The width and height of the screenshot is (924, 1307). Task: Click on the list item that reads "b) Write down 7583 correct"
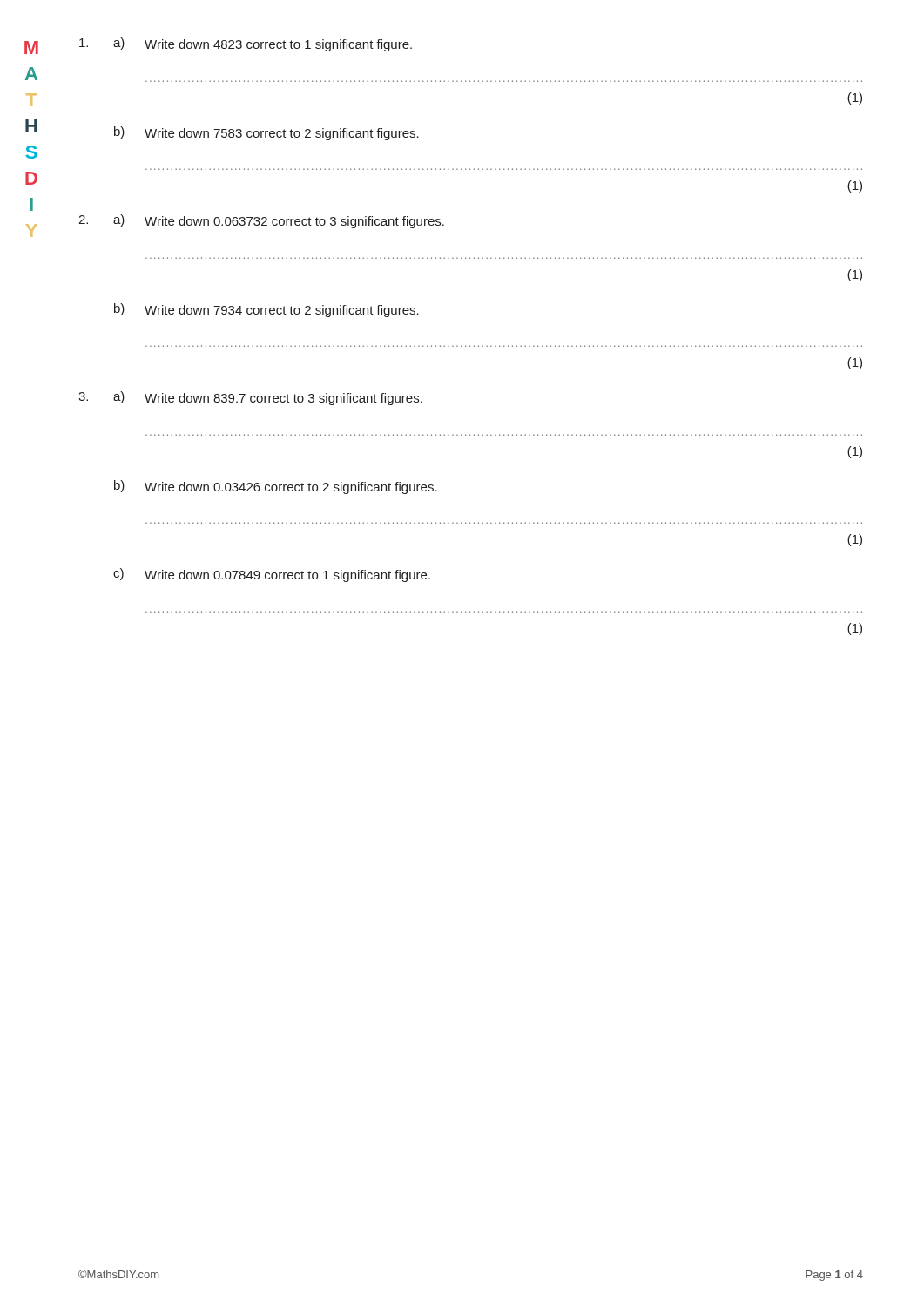click(x=266, y=133)
